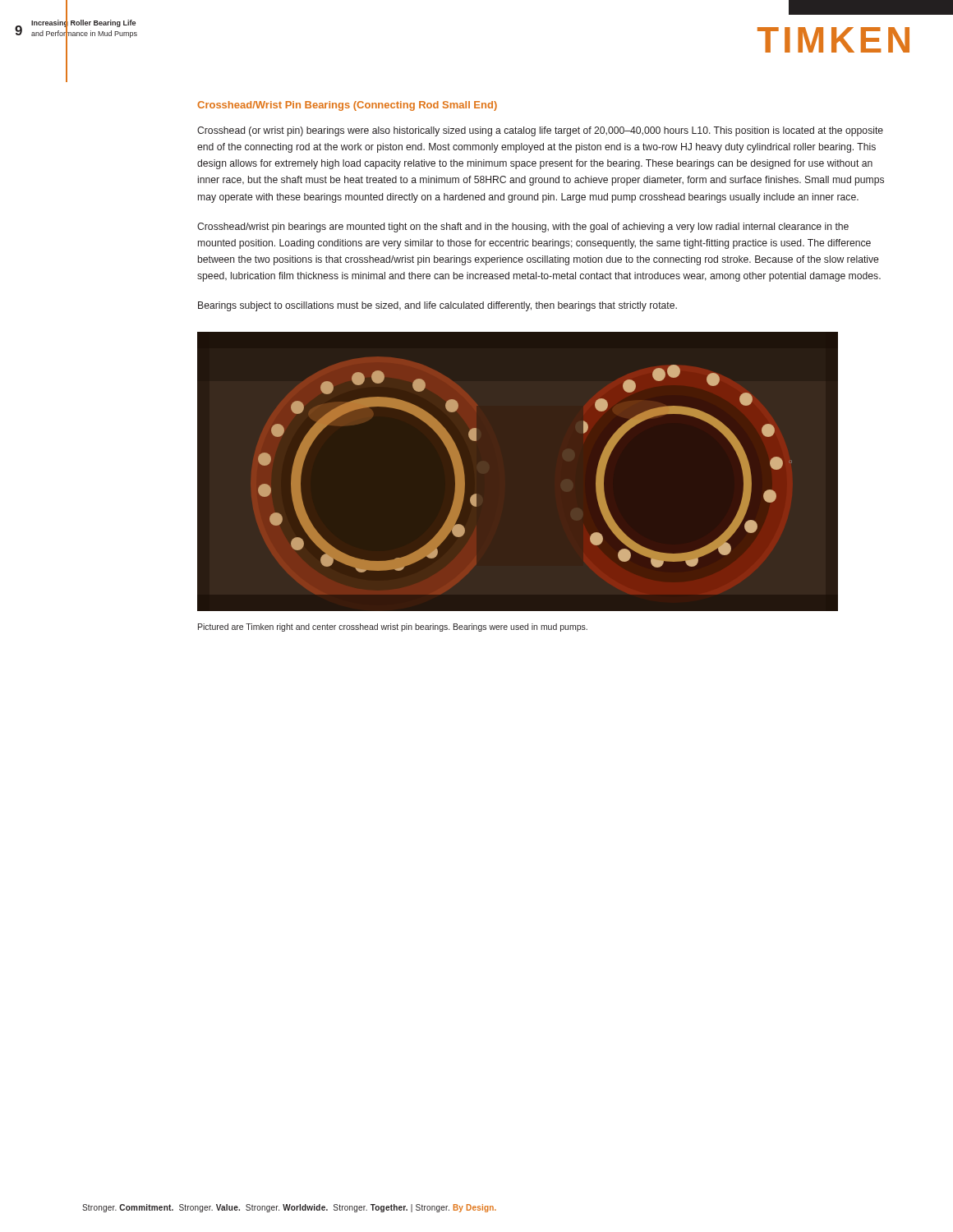
Task: Locate the block of text that opens with "Bearings subject to oscillations must be sized, and"
Action: click(437, 306)
